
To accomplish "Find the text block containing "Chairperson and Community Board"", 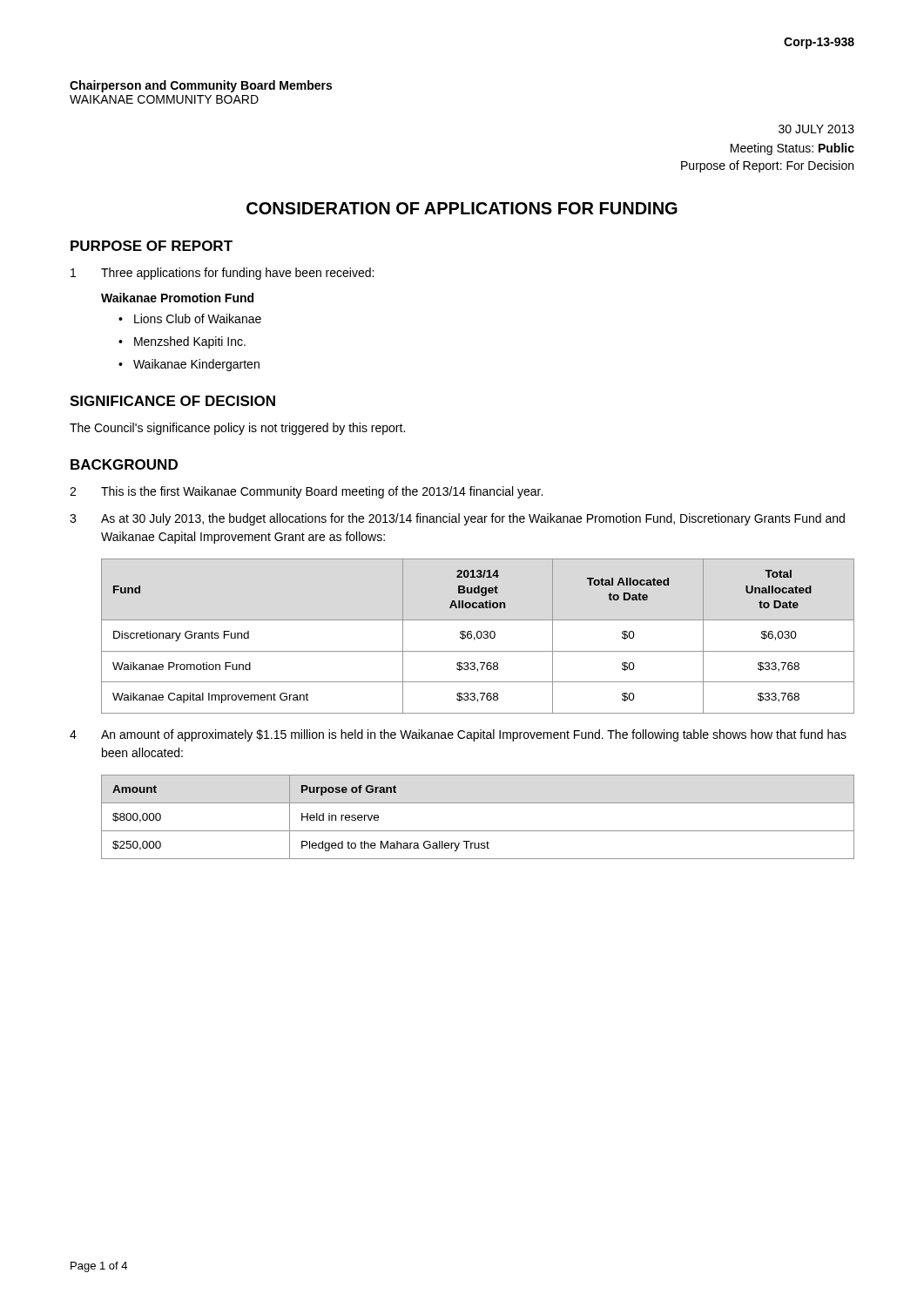I will pos(201,92).
